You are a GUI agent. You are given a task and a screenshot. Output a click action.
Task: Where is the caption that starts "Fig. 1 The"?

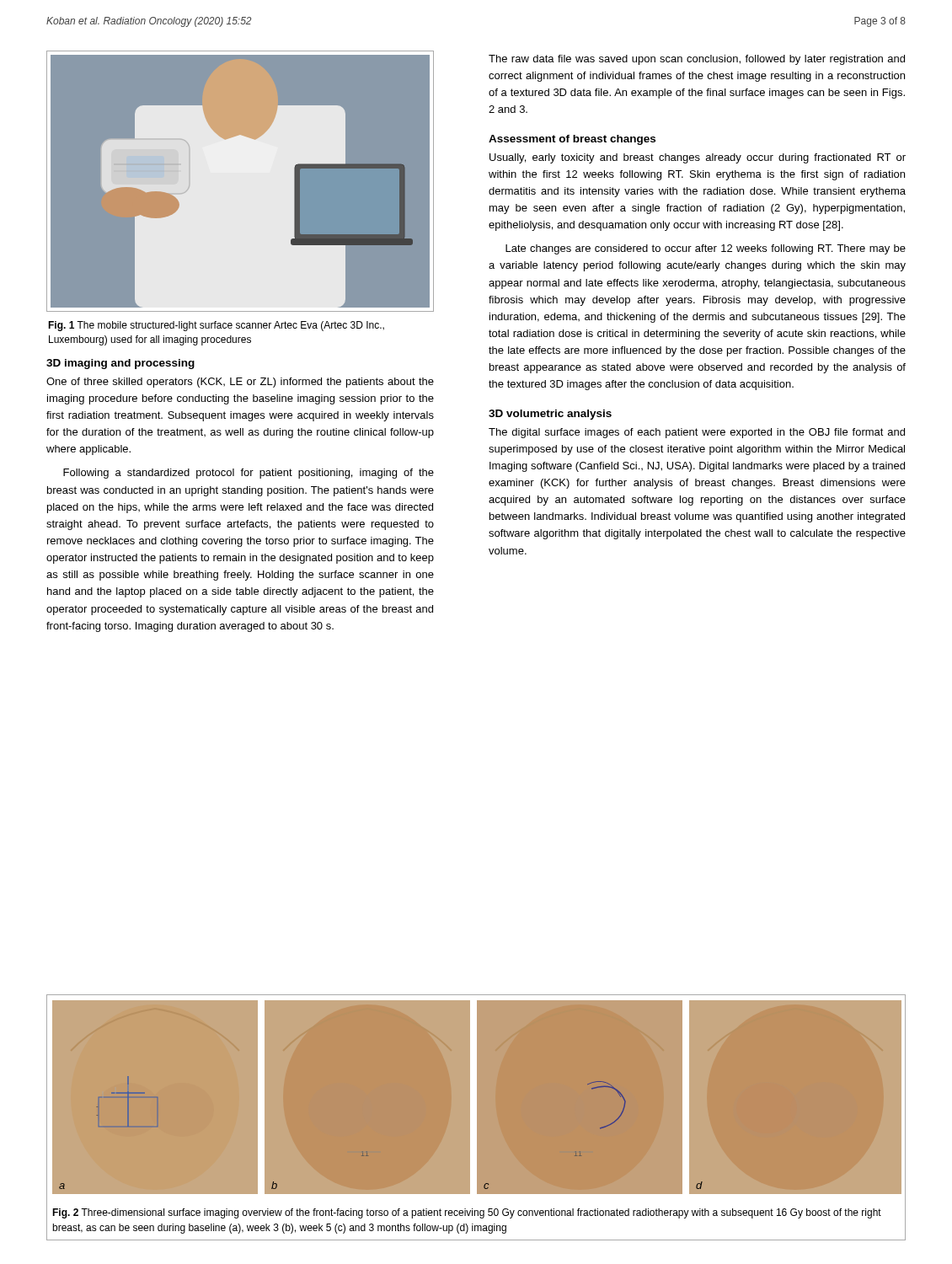click(216, 333)
